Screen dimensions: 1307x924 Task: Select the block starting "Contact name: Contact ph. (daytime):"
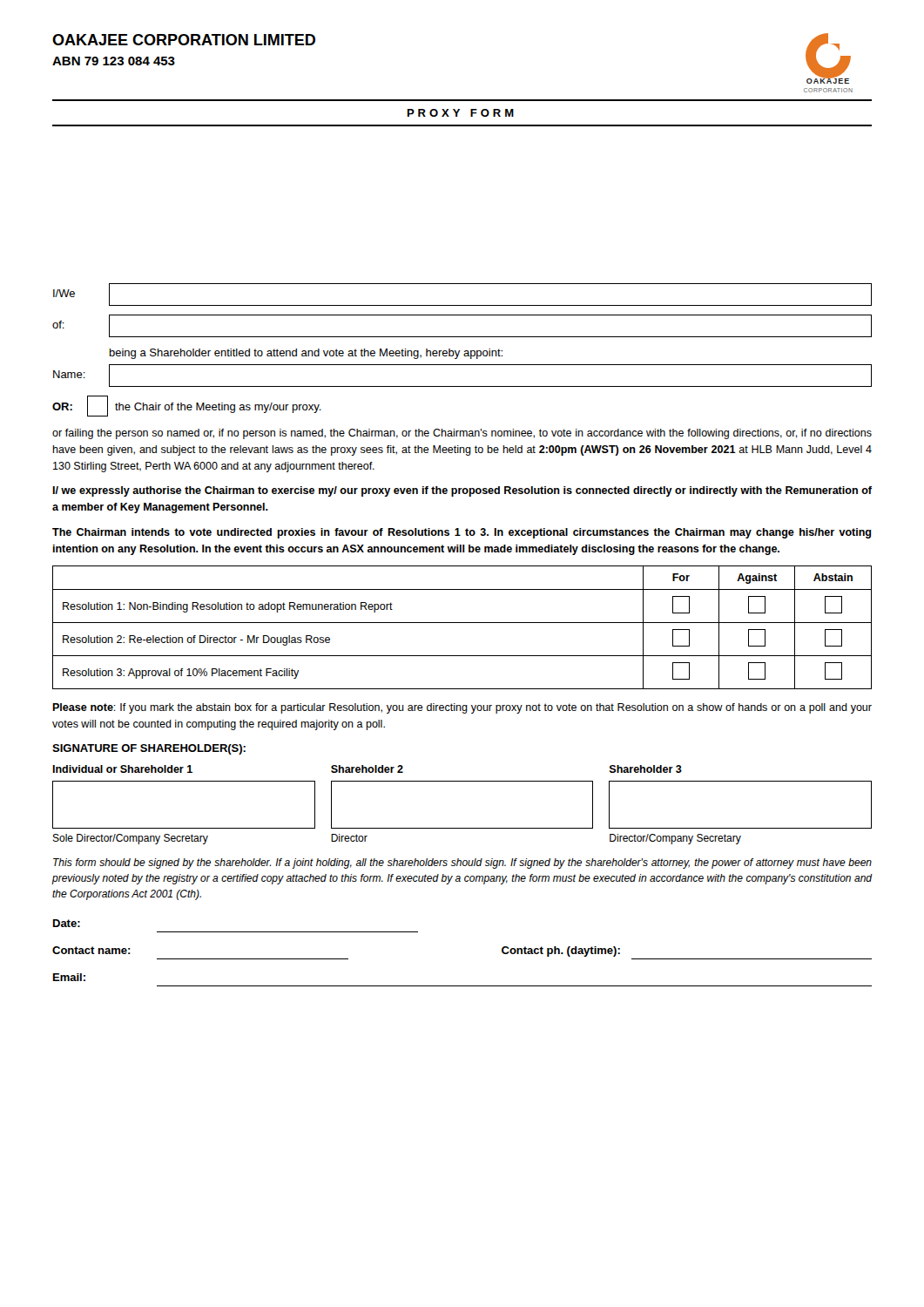(79, 951)
